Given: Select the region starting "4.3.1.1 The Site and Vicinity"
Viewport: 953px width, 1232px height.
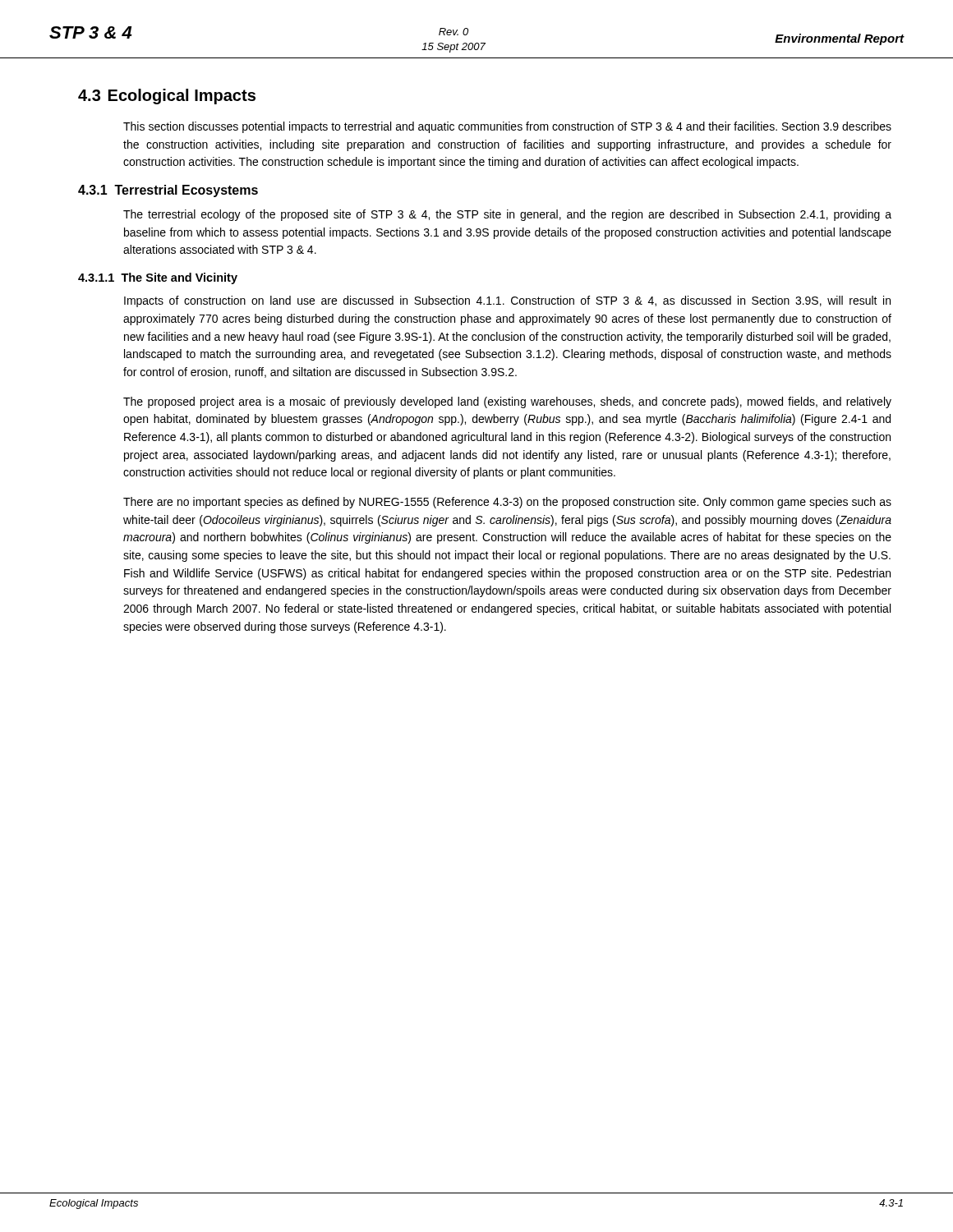Looking at the screenshot, I should tap(158, 278).
